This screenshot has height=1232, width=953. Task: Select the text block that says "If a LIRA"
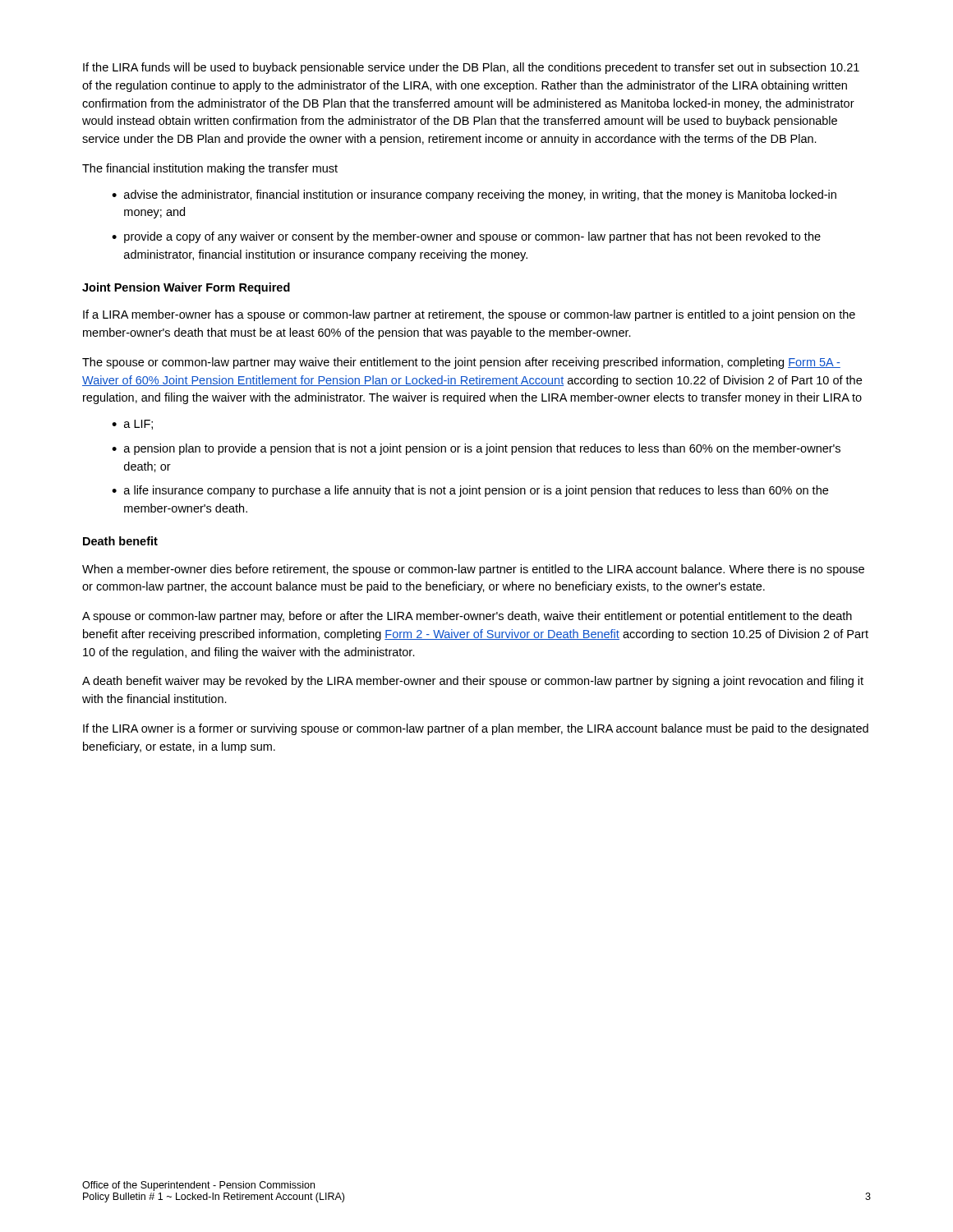click(469, 324)
